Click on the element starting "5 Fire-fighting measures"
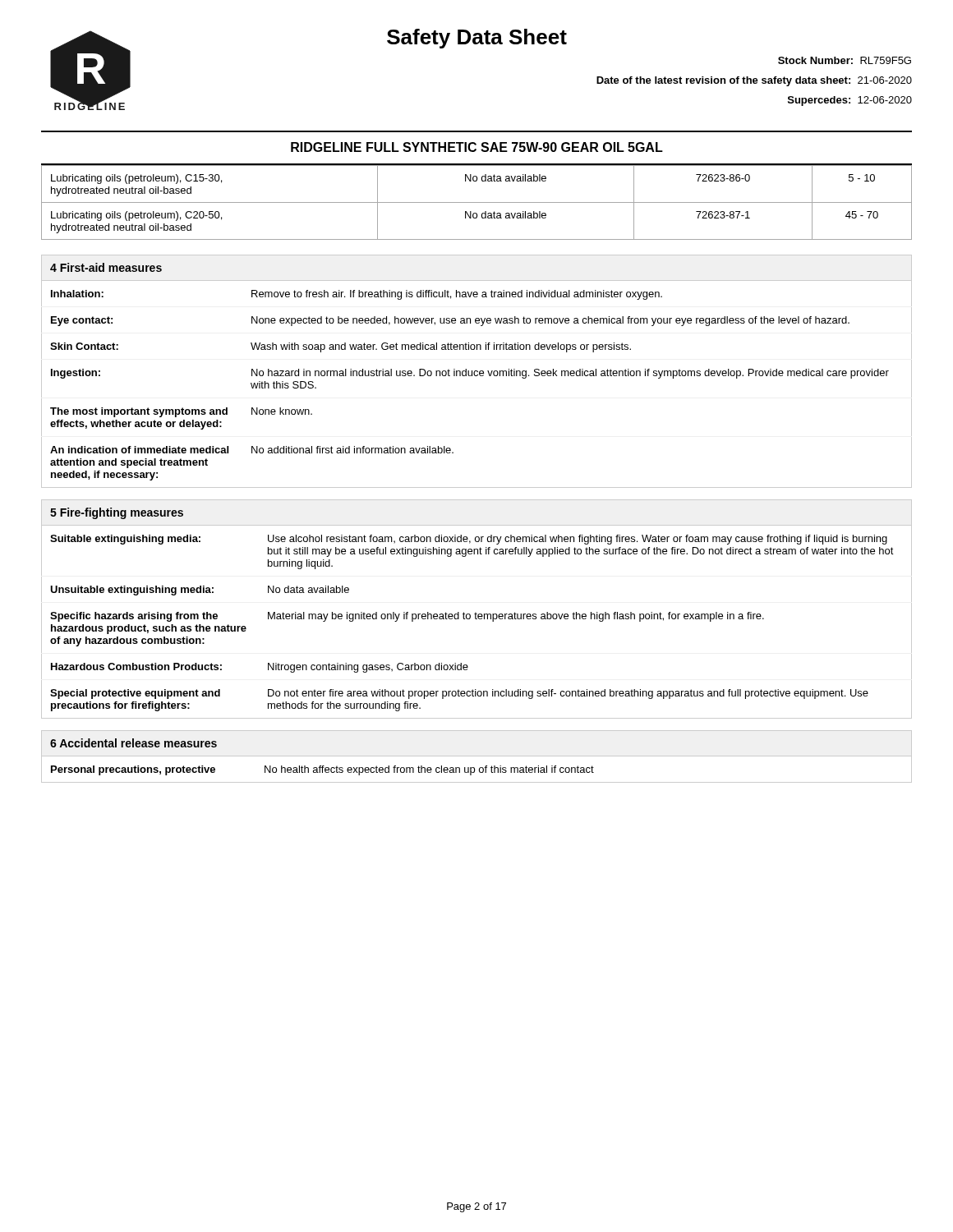The height and width of the screenshot is (1232, 953). 117,513
